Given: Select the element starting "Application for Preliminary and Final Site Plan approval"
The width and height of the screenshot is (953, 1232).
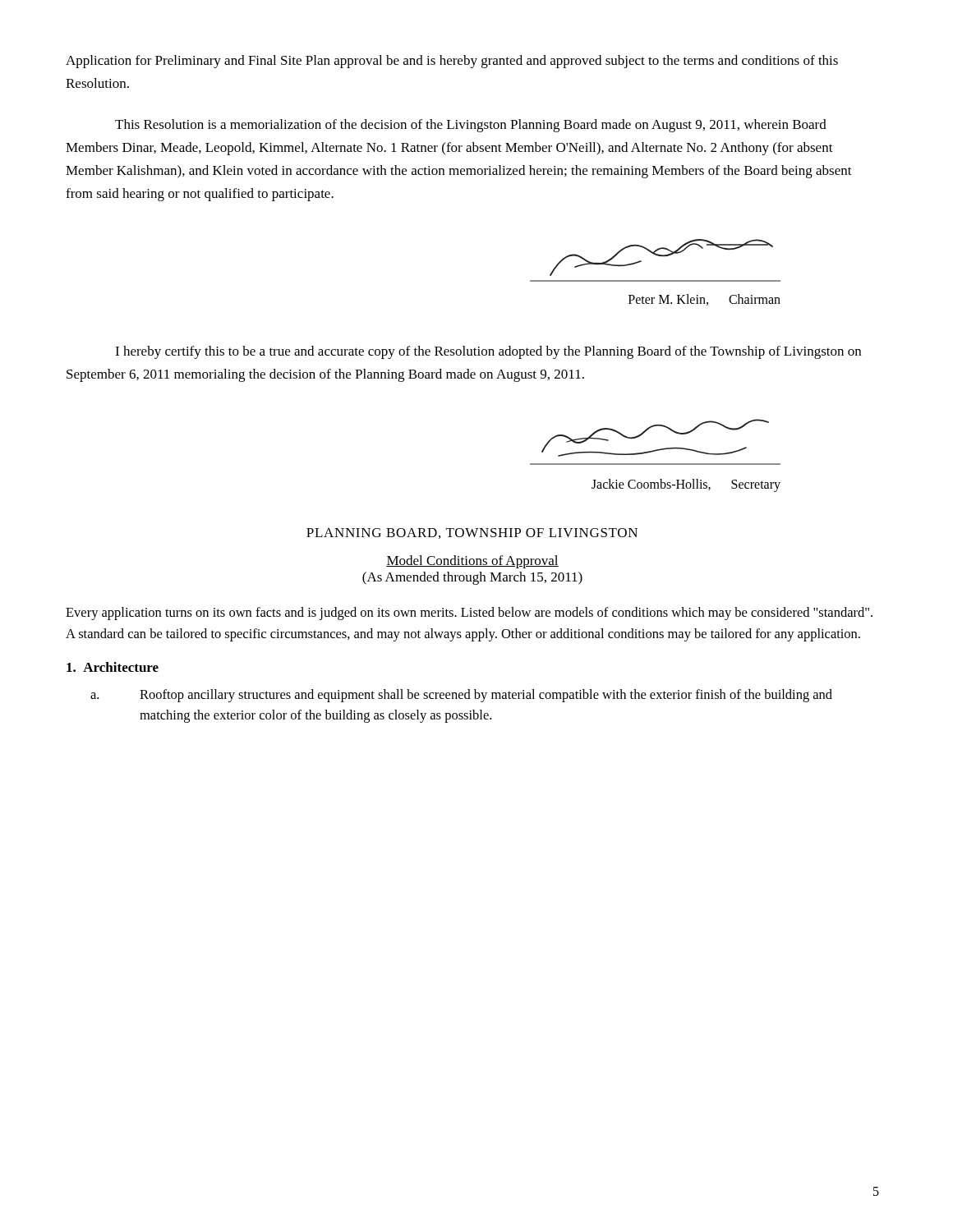Looking at the screenshot, I should 452,72.
